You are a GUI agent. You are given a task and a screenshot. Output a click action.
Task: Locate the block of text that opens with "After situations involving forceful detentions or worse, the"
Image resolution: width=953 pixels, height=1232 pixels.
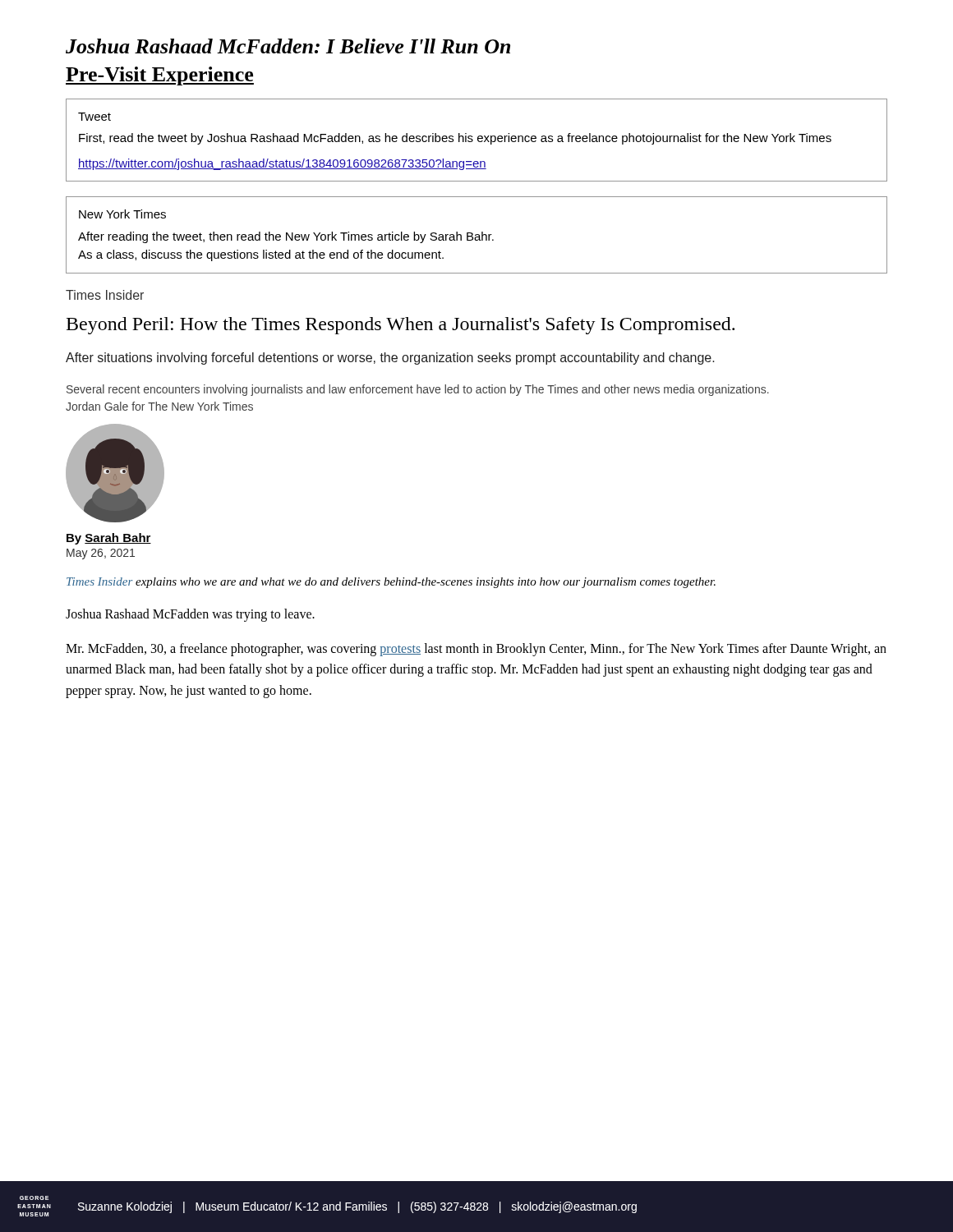(391, 358)
